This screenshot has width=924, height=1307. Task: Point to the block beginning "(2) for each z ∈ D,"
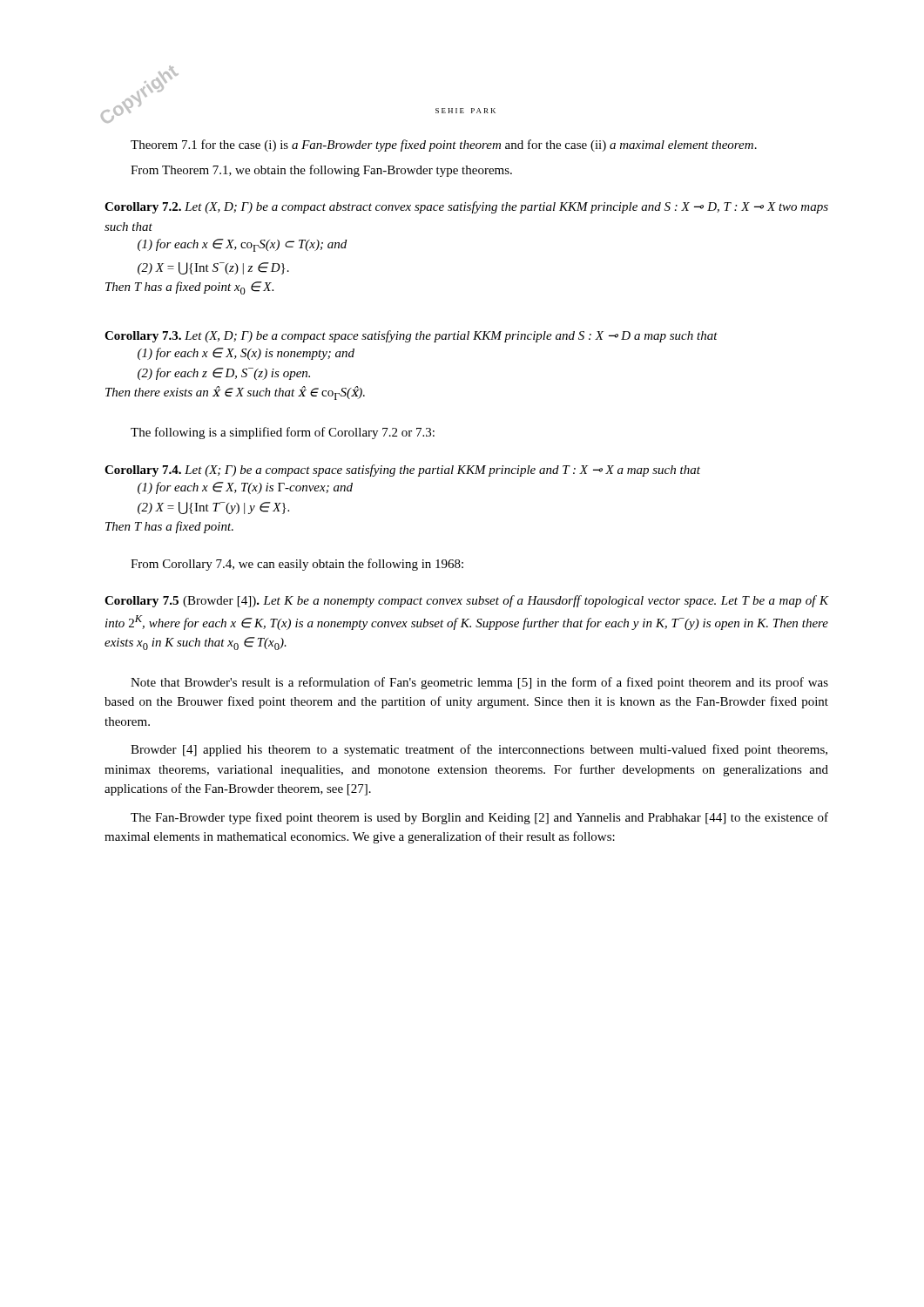224,371
